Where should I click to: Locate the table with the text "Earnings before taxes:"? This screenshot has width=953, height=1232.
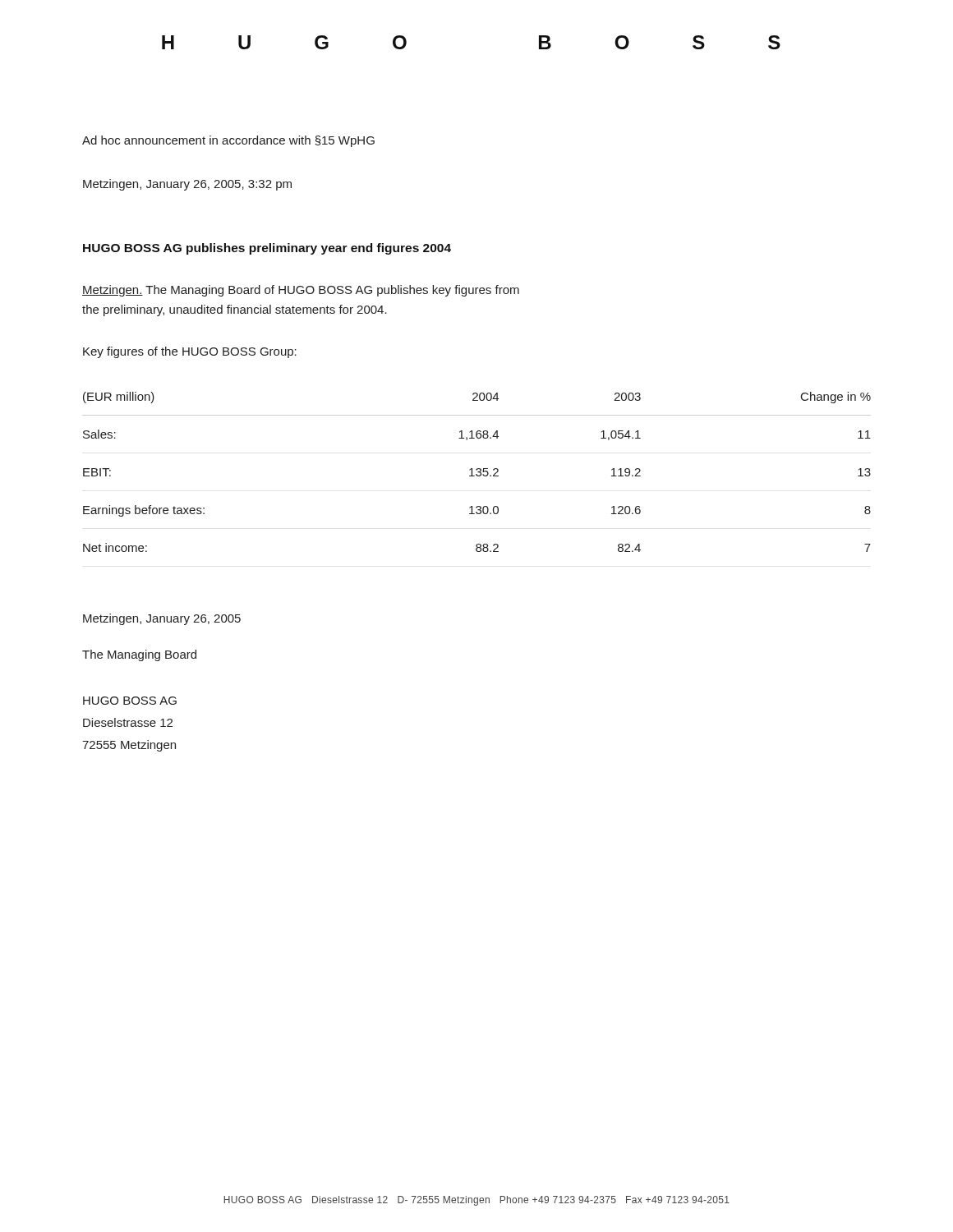[476, 472]
